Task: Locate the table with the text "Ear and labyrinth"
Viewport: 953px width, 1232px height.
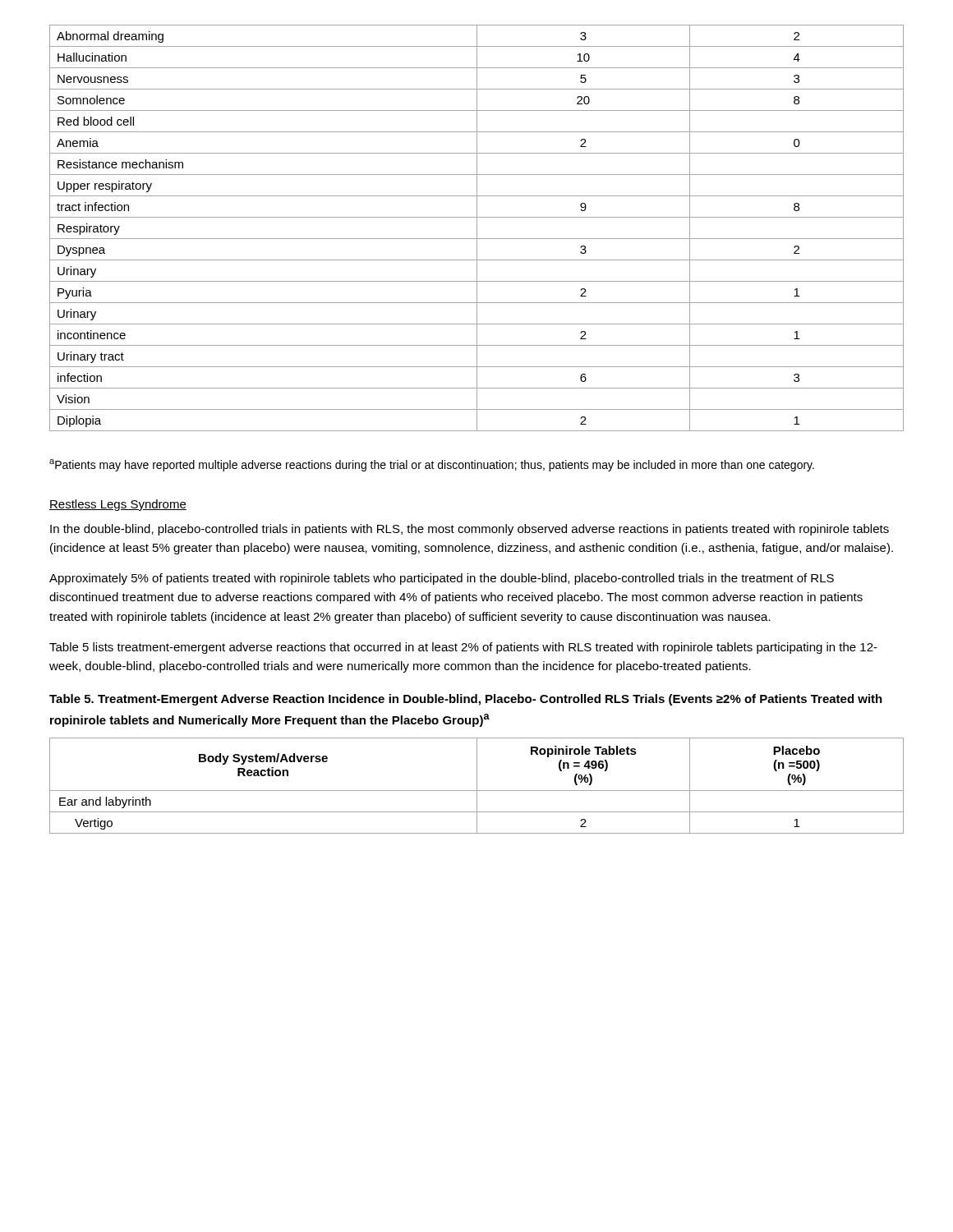Action: (476, 786)
